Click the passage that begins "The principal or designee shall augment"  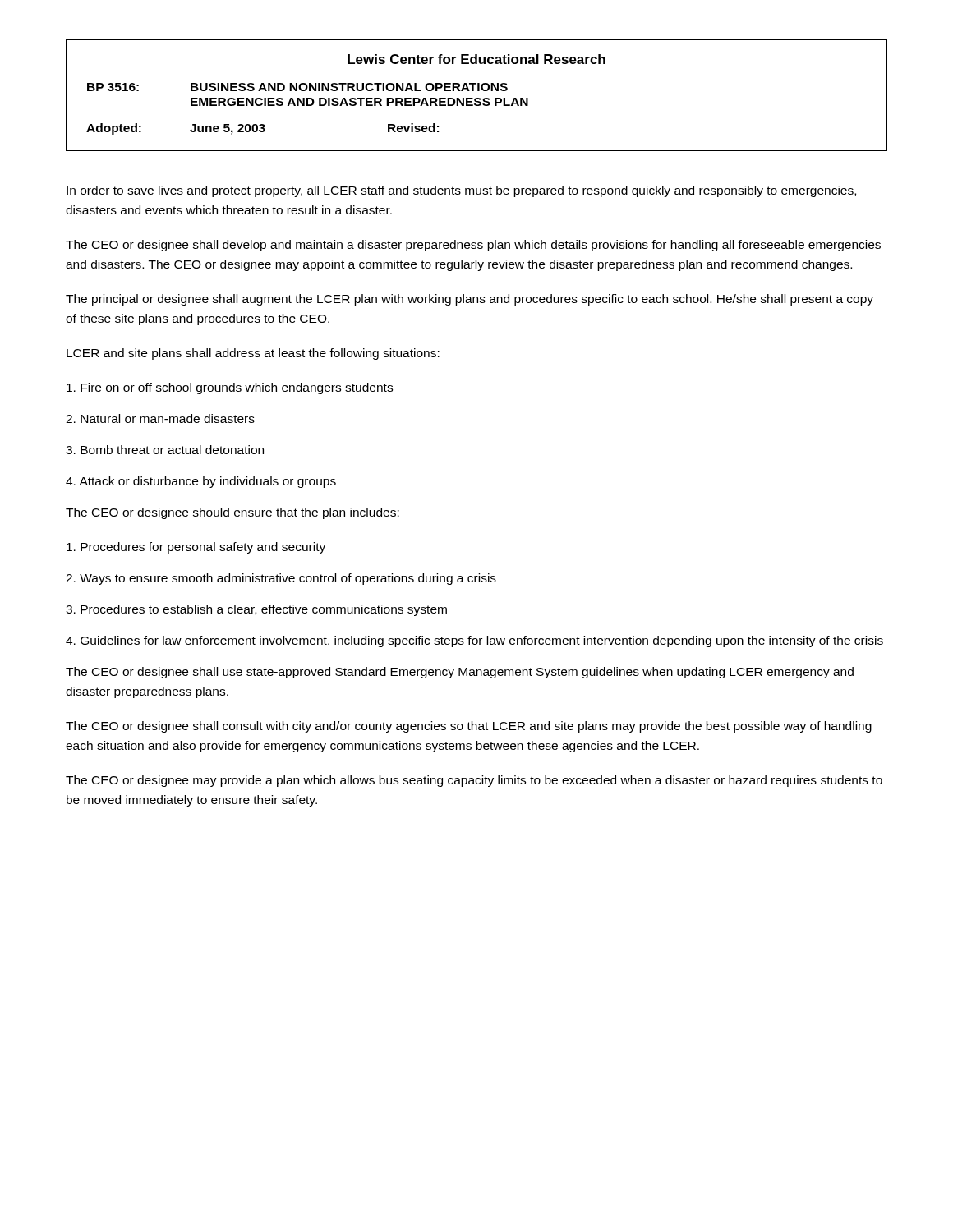click(x=470, y=308)
